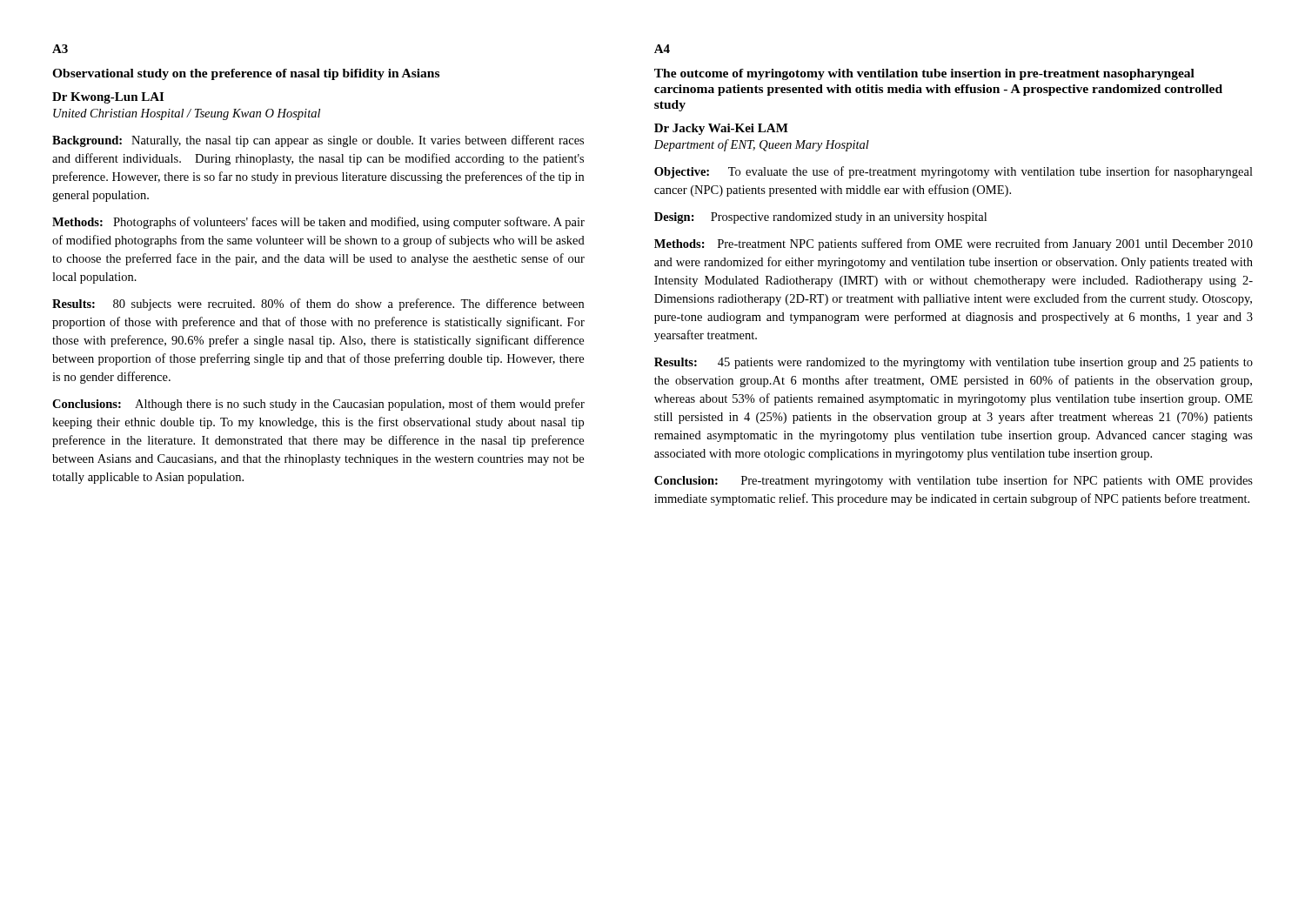Navigate to the passage starting "Background: Naturally, the nasal"
Viewport: 1305px width, 924px height.
click(x=318, y=168)
